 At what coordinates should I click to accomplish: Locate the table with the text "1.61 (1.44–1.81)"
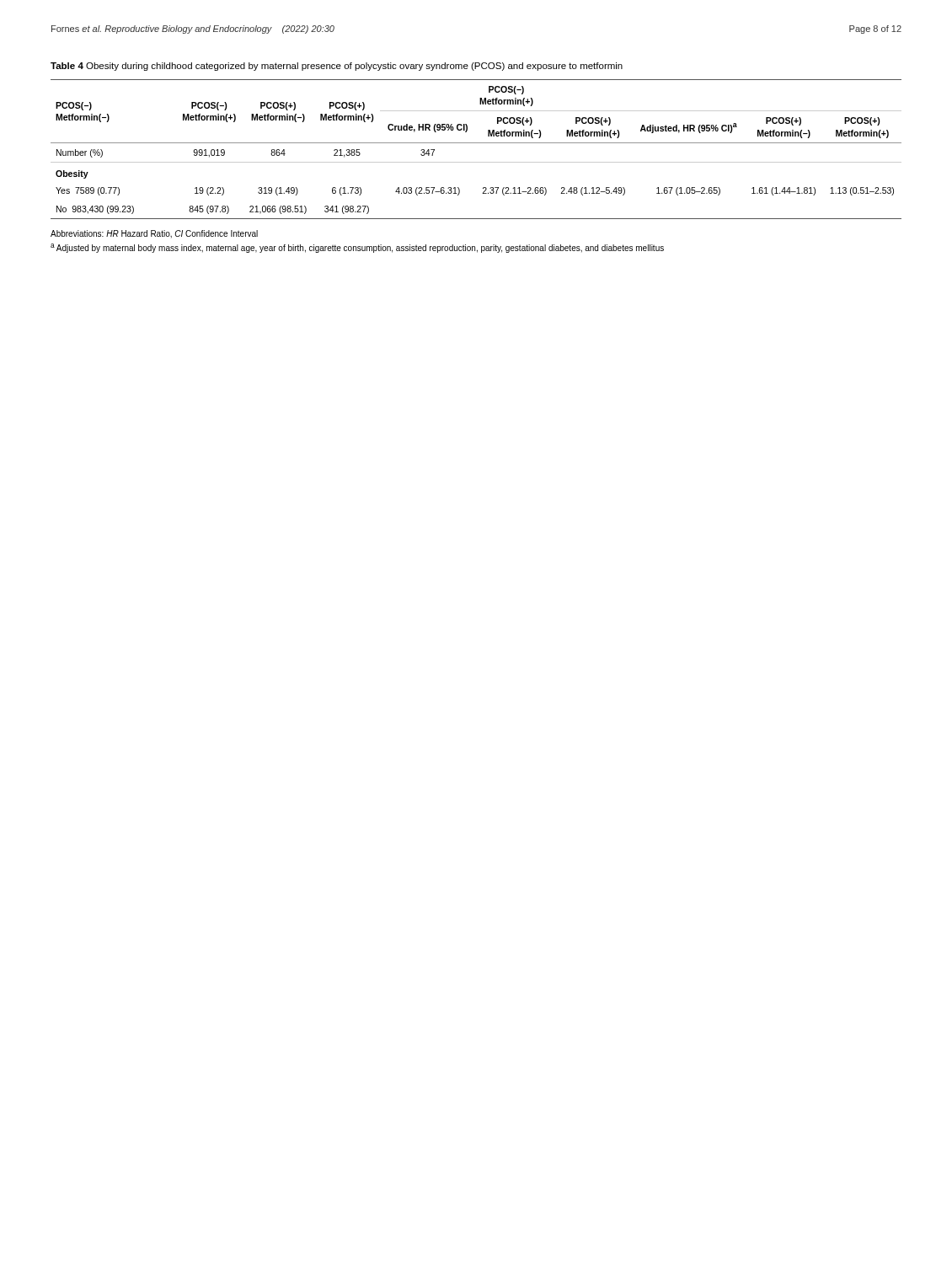coord(476,149)
